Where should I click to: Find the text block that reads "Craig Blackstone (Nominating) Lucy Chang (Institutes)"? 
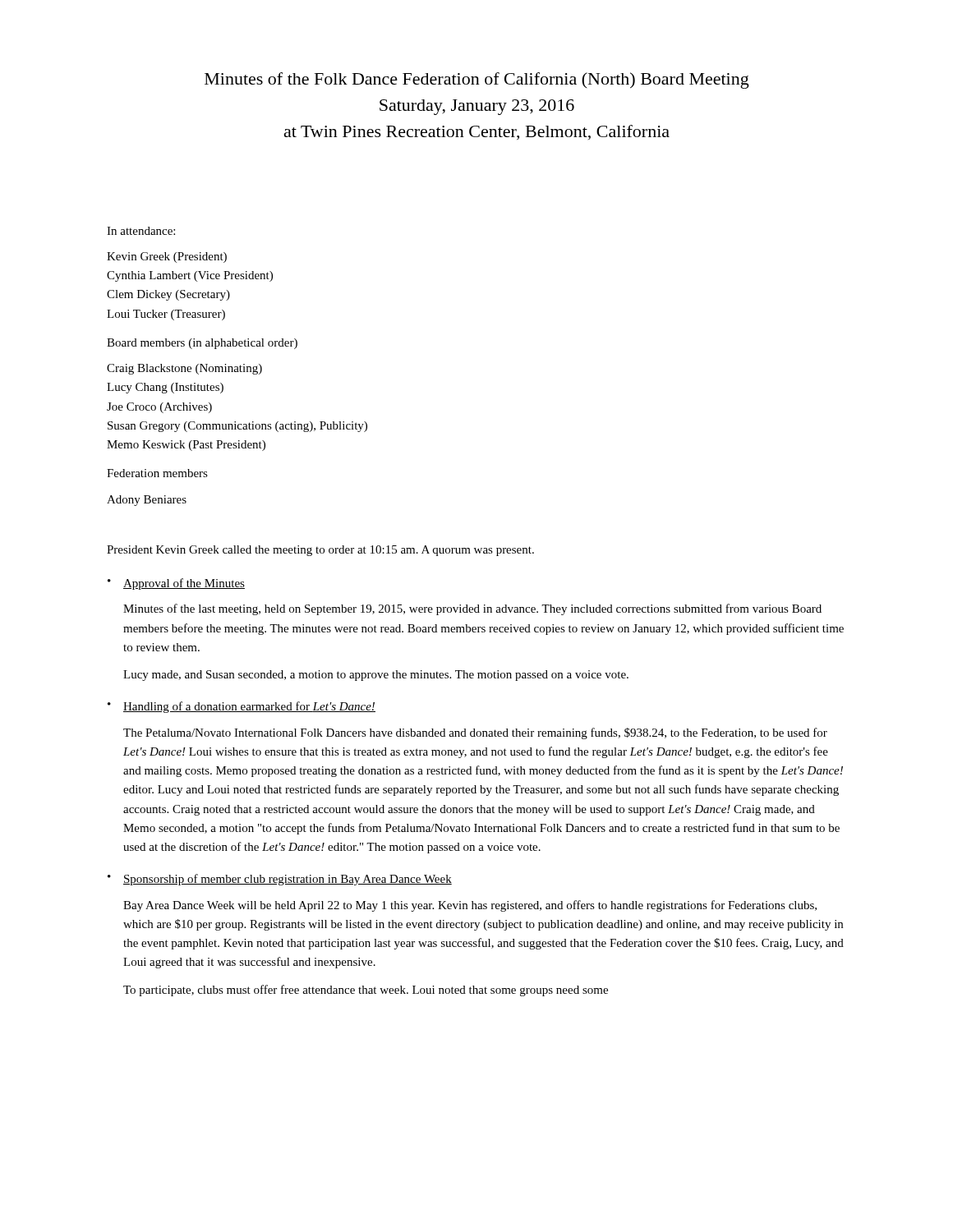[184, 369]
